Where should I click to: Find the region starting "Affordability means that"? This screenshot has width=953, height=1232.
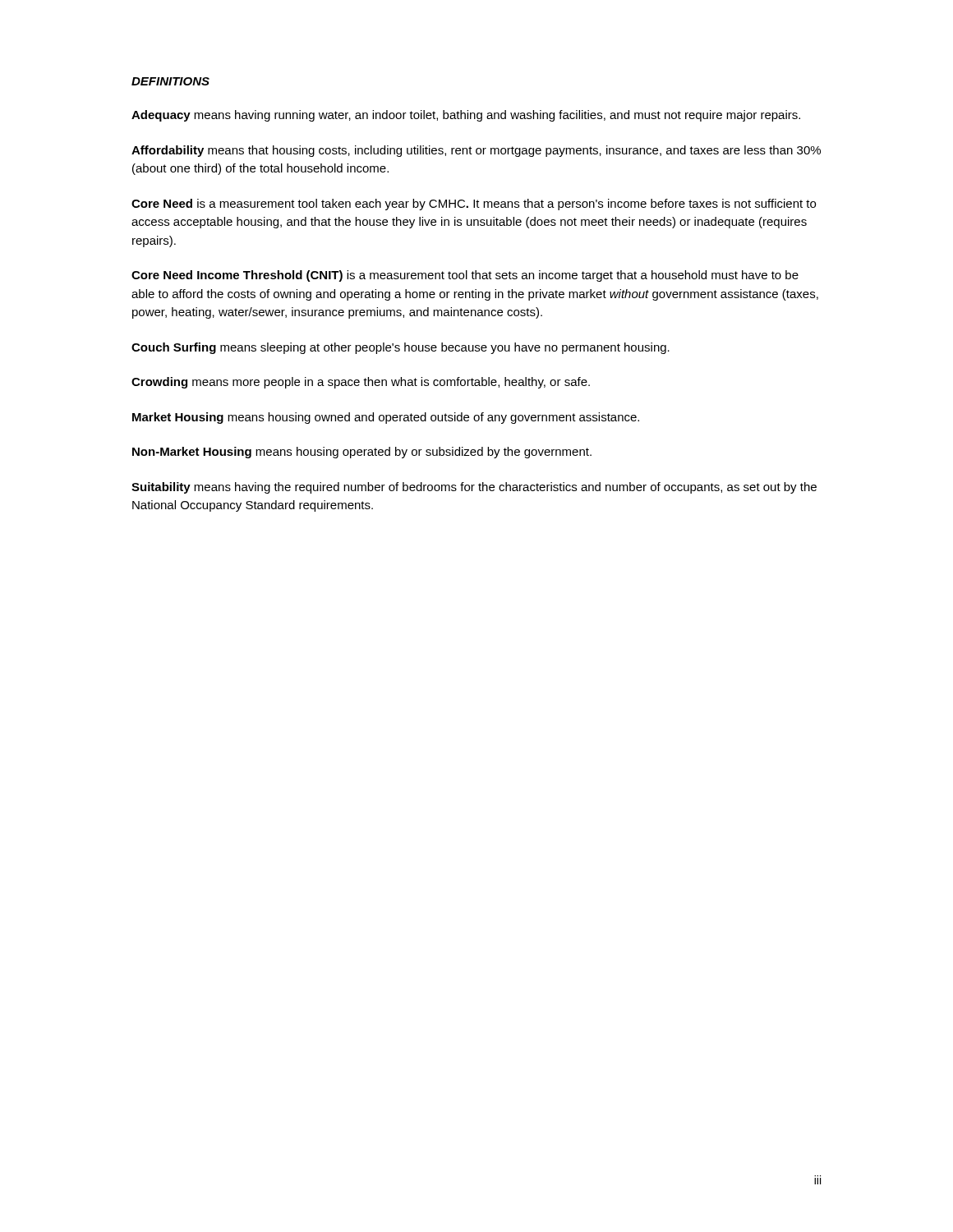point(476,159)
